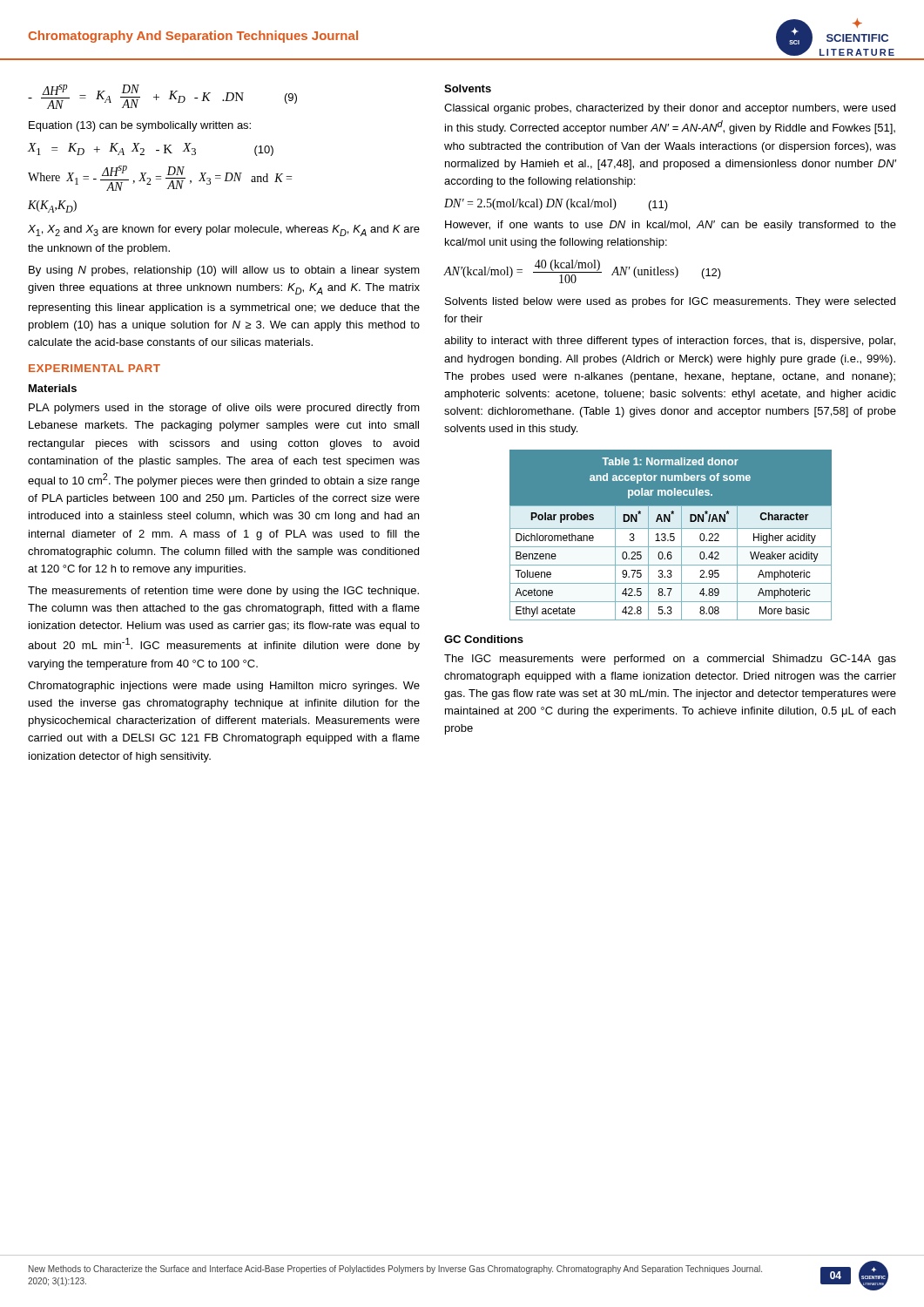Point to the formula beginning "Where X1 = - ΔHsp"
This screenshot has width=924, height=1307.
tap(160, 178)
